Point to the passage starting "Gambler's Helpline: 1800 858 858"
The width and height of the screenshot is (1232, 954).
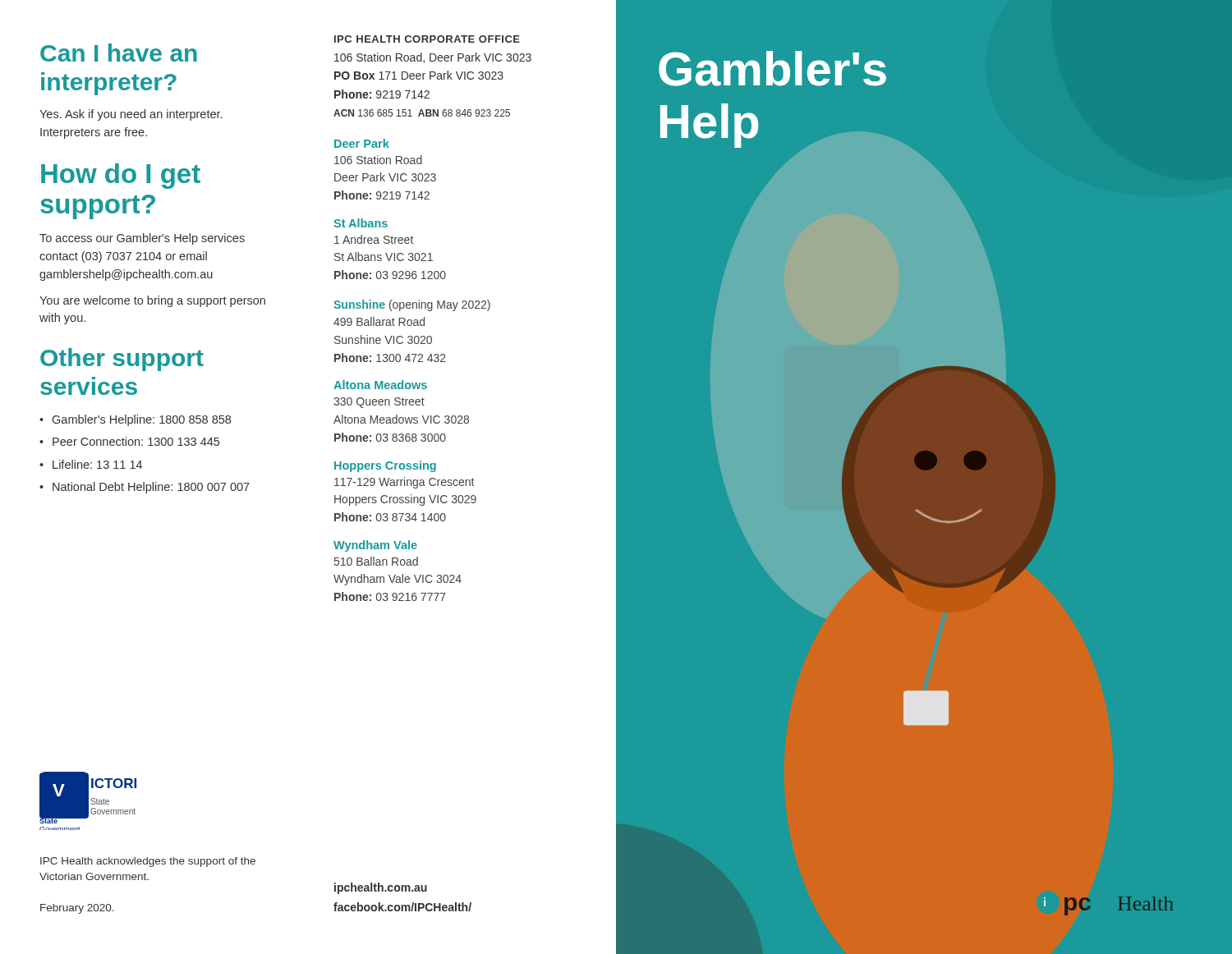(x=157, y=420)
